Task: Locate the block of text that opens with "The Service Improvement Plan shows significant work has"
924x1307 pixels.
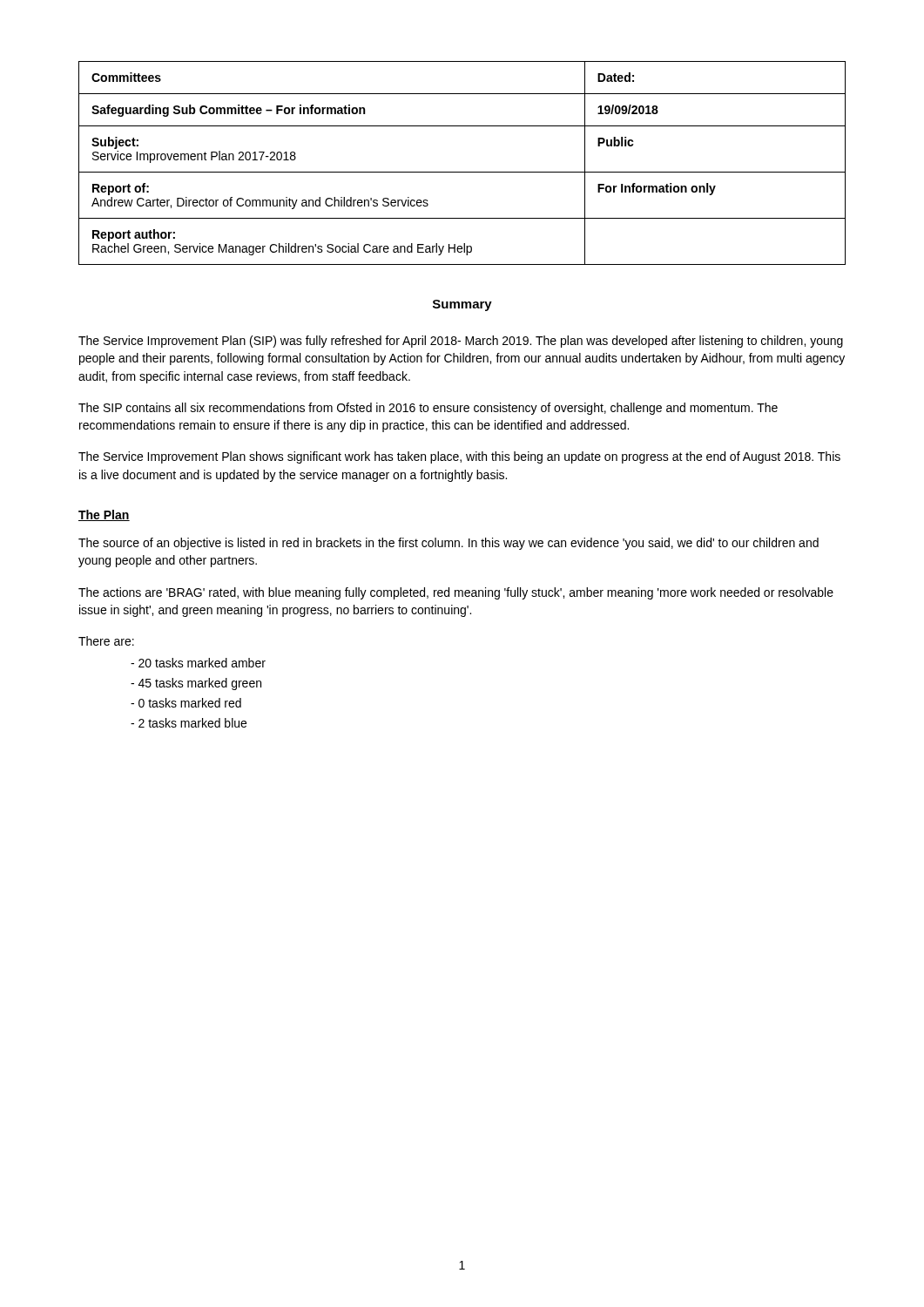Action: point(460,466)
